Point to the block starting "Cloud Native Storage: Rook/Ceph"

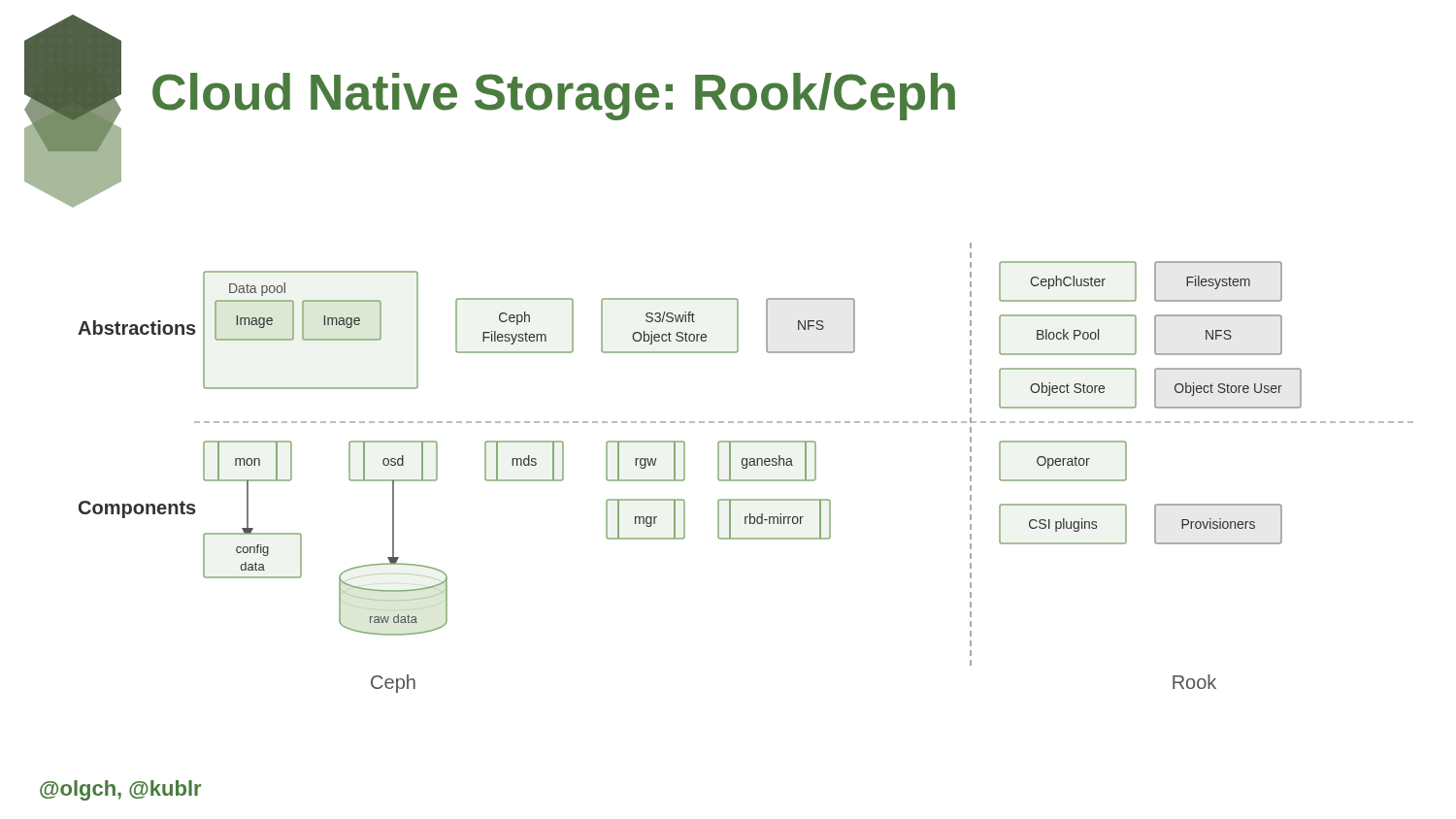click(554, 92)
